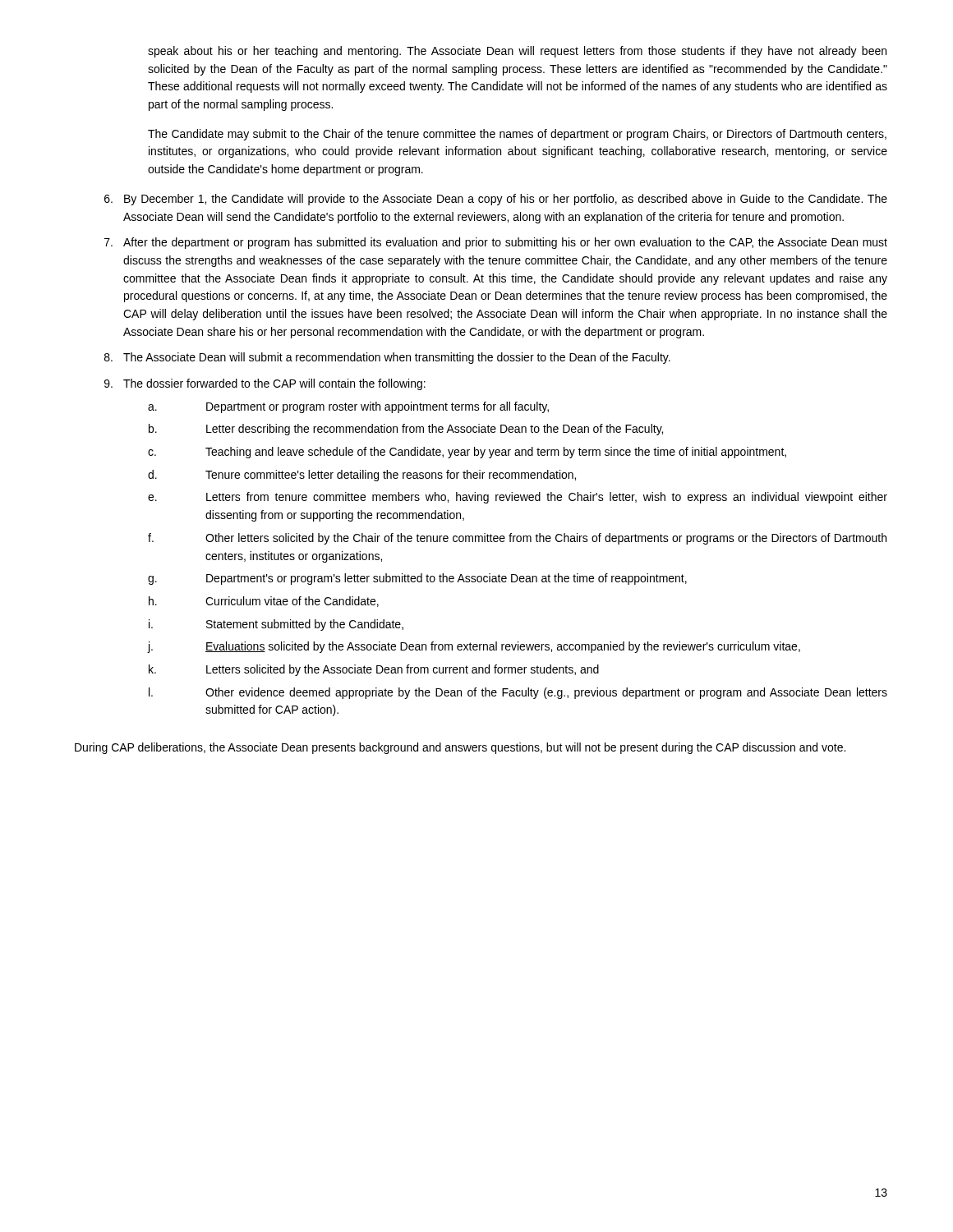Point to "h. Curriculum vitae of the Candidate,"

264,602
